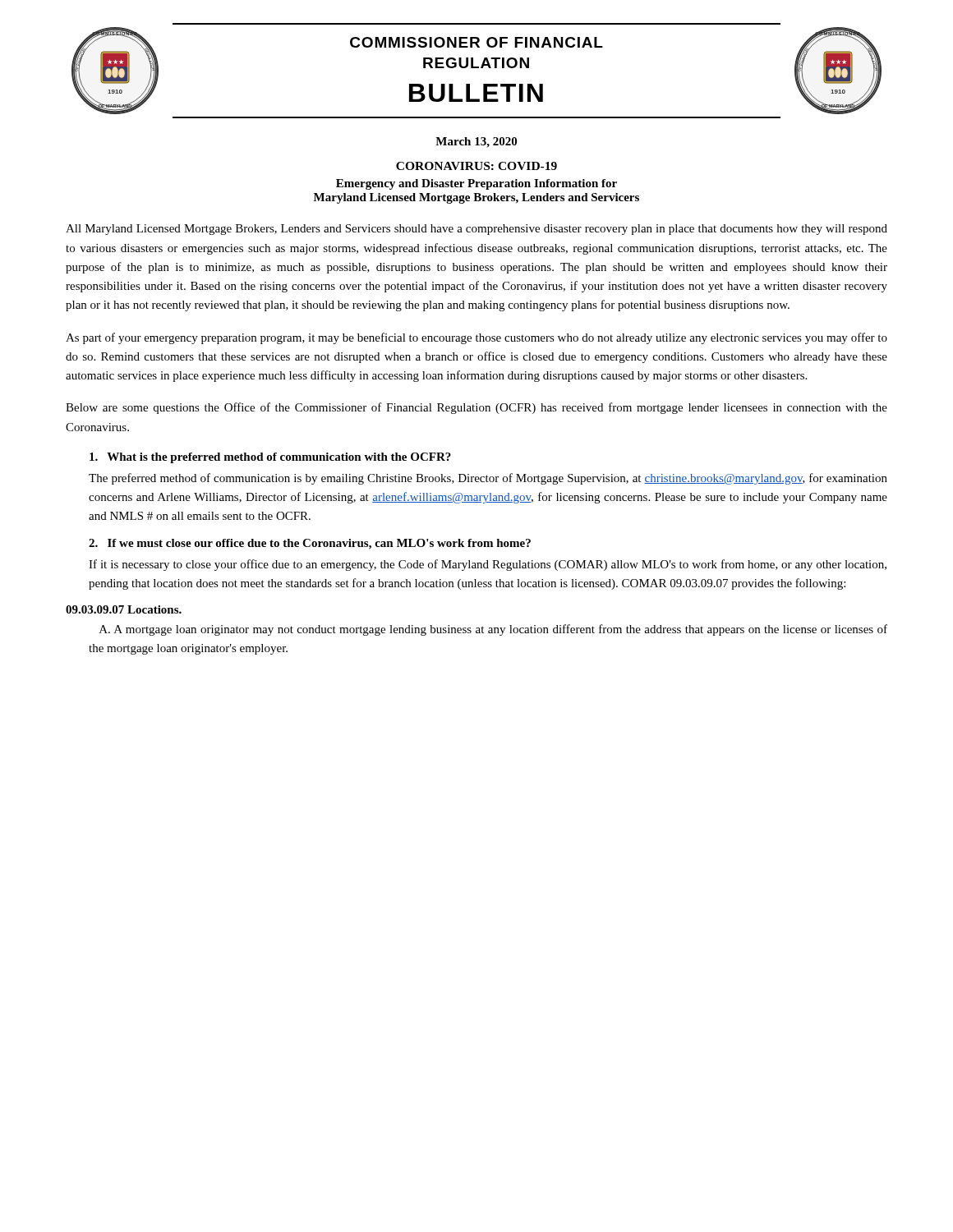
Task: Point to the block beginning "What is the preferred method of communication"
Action: pyautogui.click(x=488, y=488)
